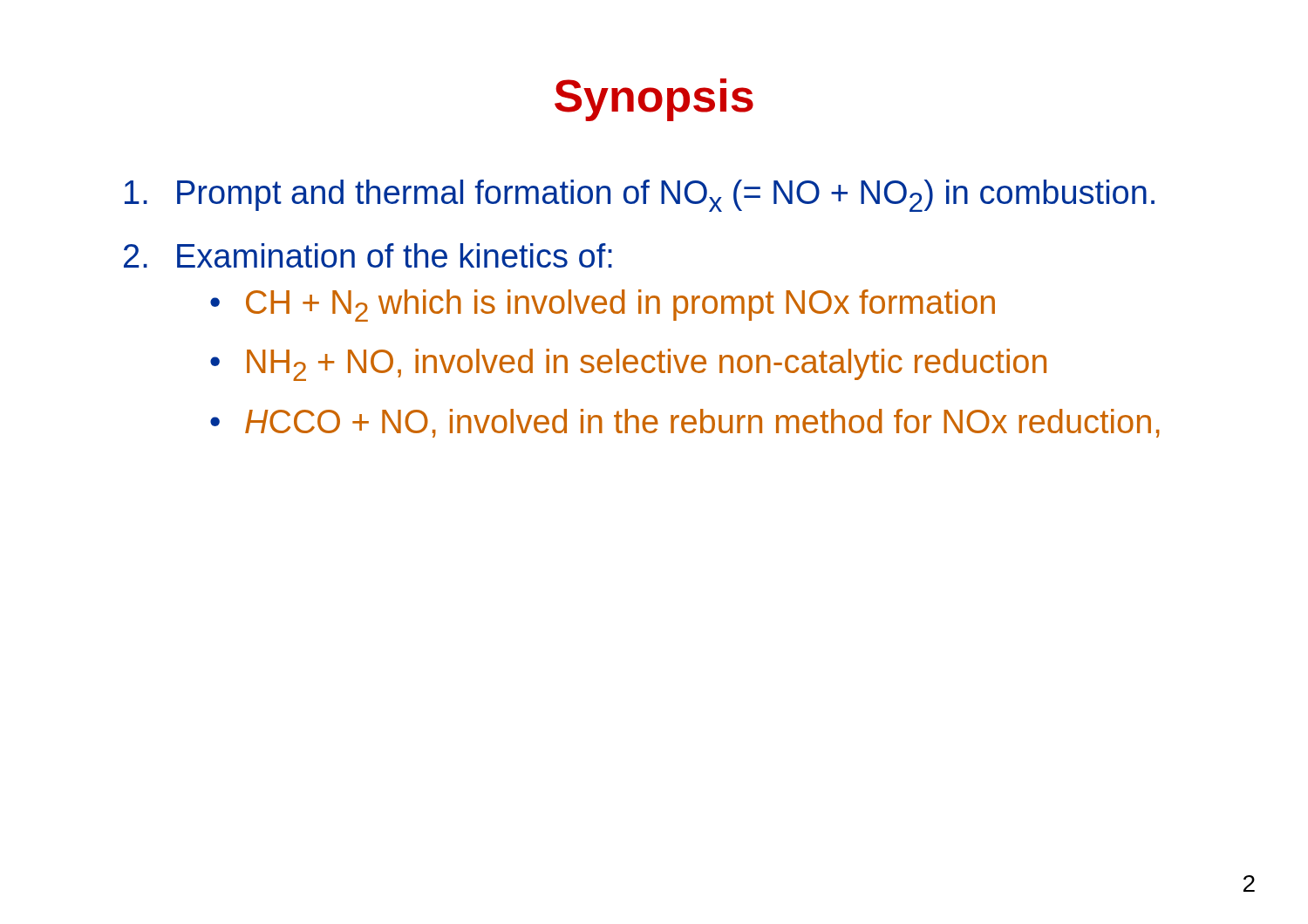Select the text block starting "• NH2 + NO,"
This screenshot has width=1308, height=924.
[629, 366]
